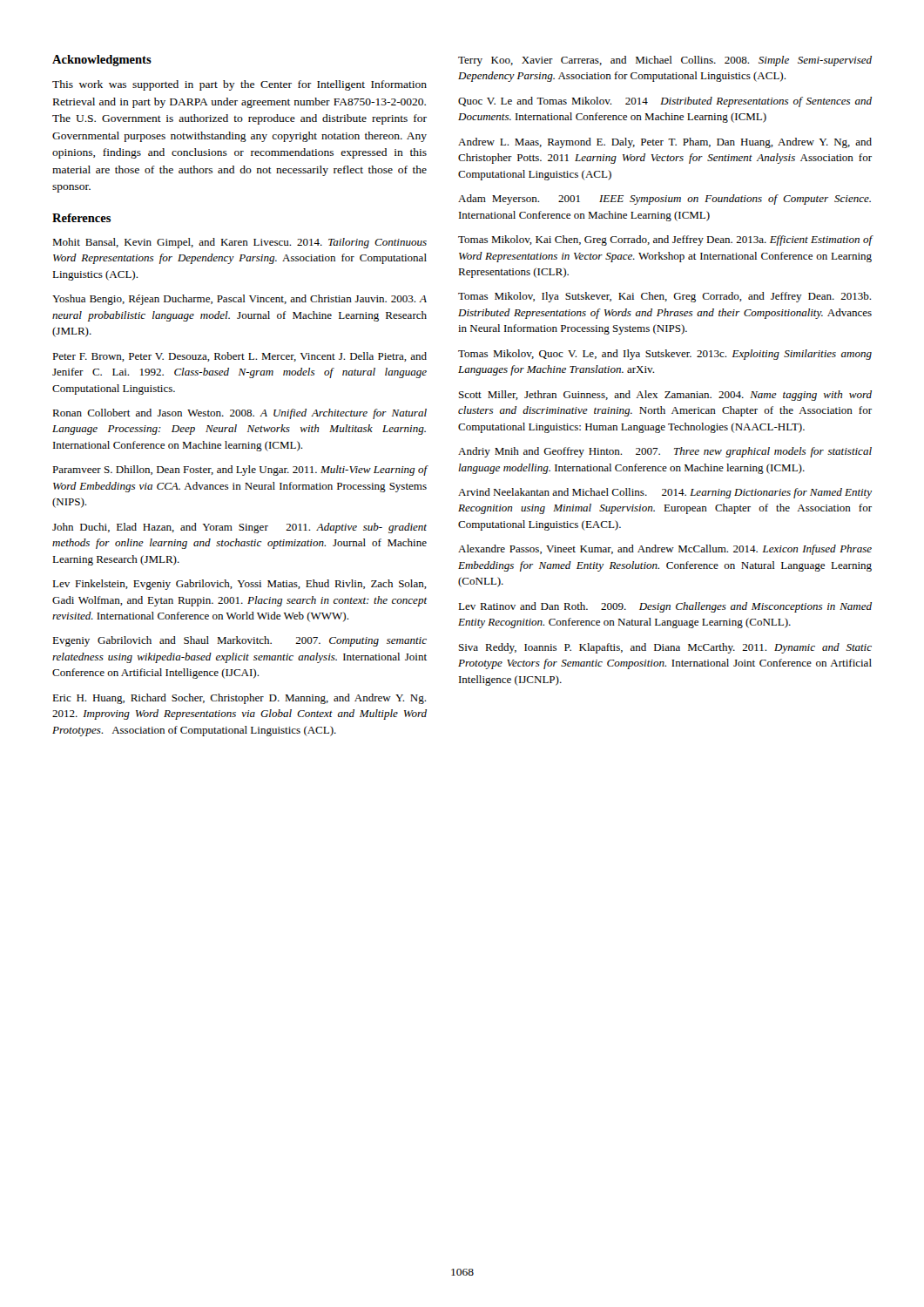Screen dimensions: 1307x924
Task: Select the region starting "Quoc V. Le and Tomas"
Action: (x=665, y=109)
